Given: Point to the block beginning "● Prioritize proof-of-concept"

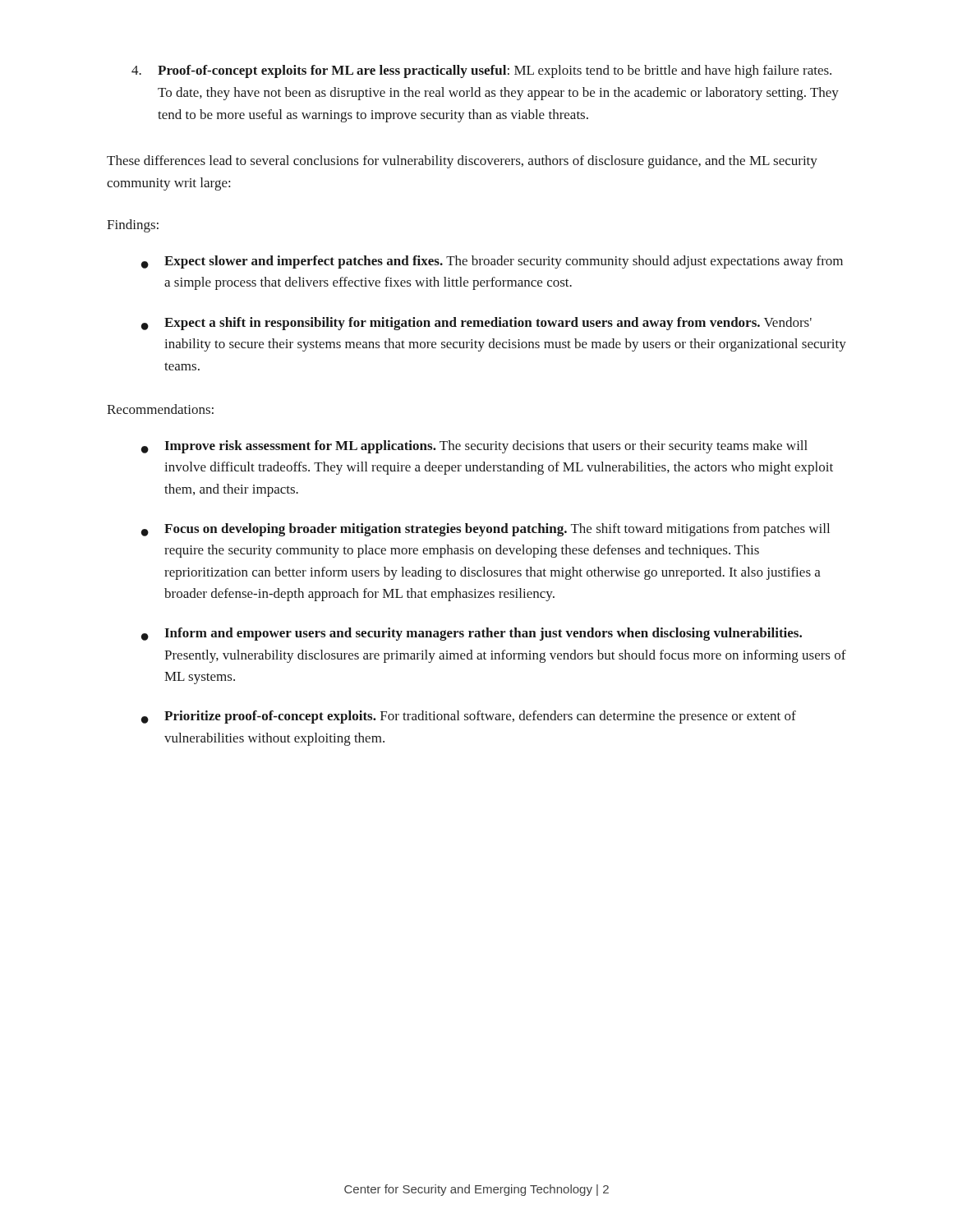Looking at the screenshot, I should 493,728.
